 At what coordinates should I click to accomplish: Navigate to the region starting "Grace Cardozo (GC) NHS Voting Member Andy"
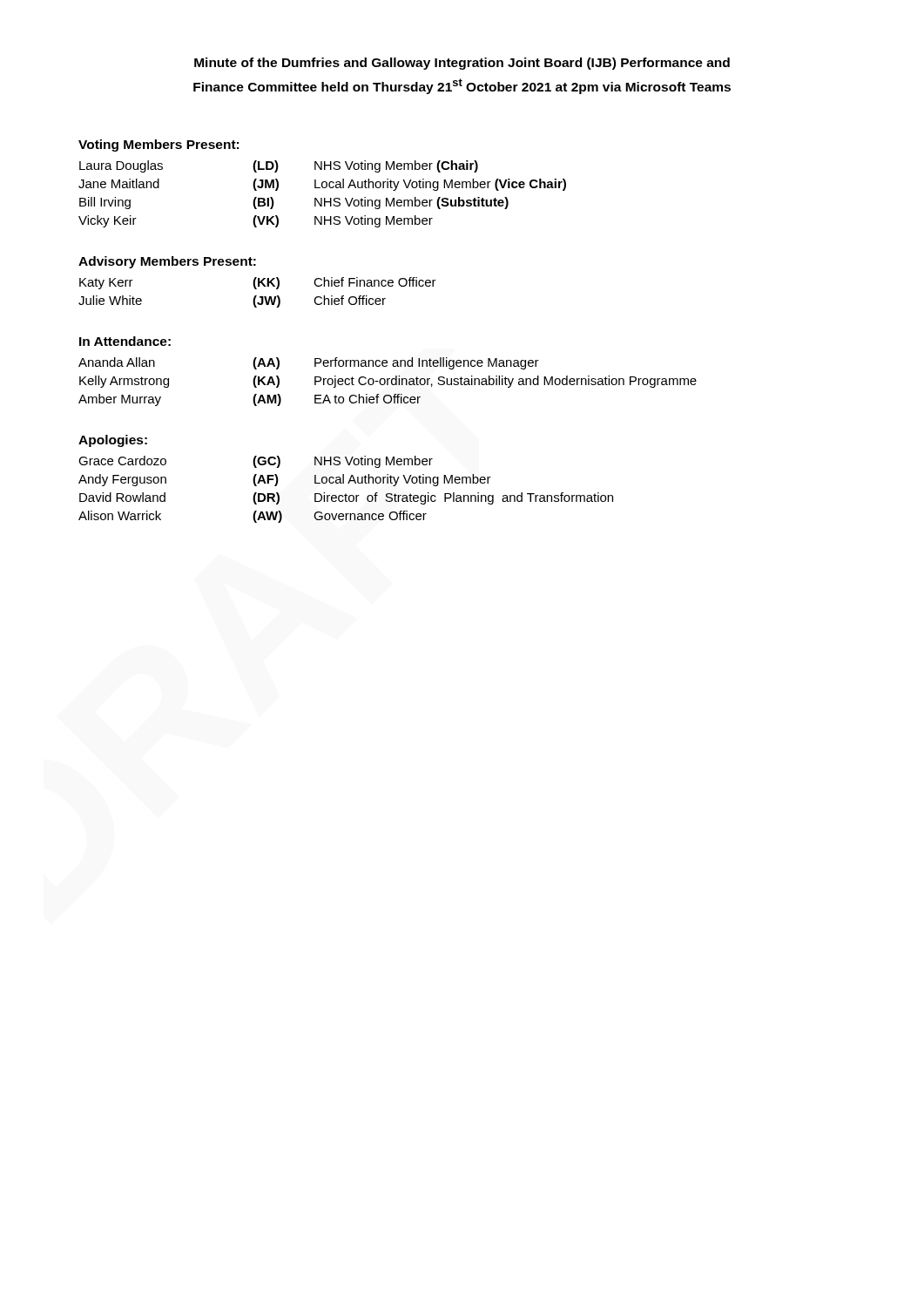coord(462,488)
